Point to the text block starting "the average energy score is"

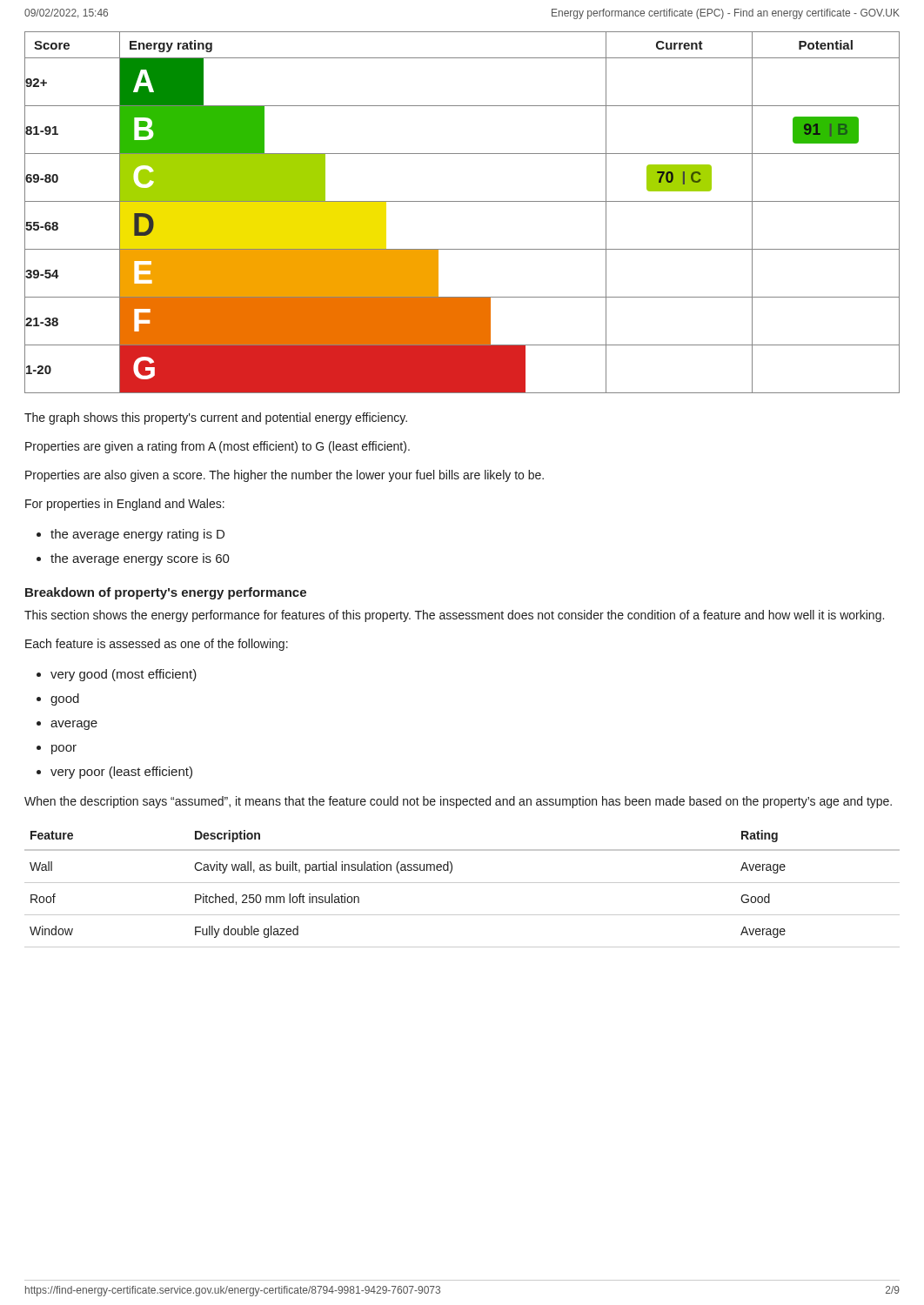[x=140, y=558]
